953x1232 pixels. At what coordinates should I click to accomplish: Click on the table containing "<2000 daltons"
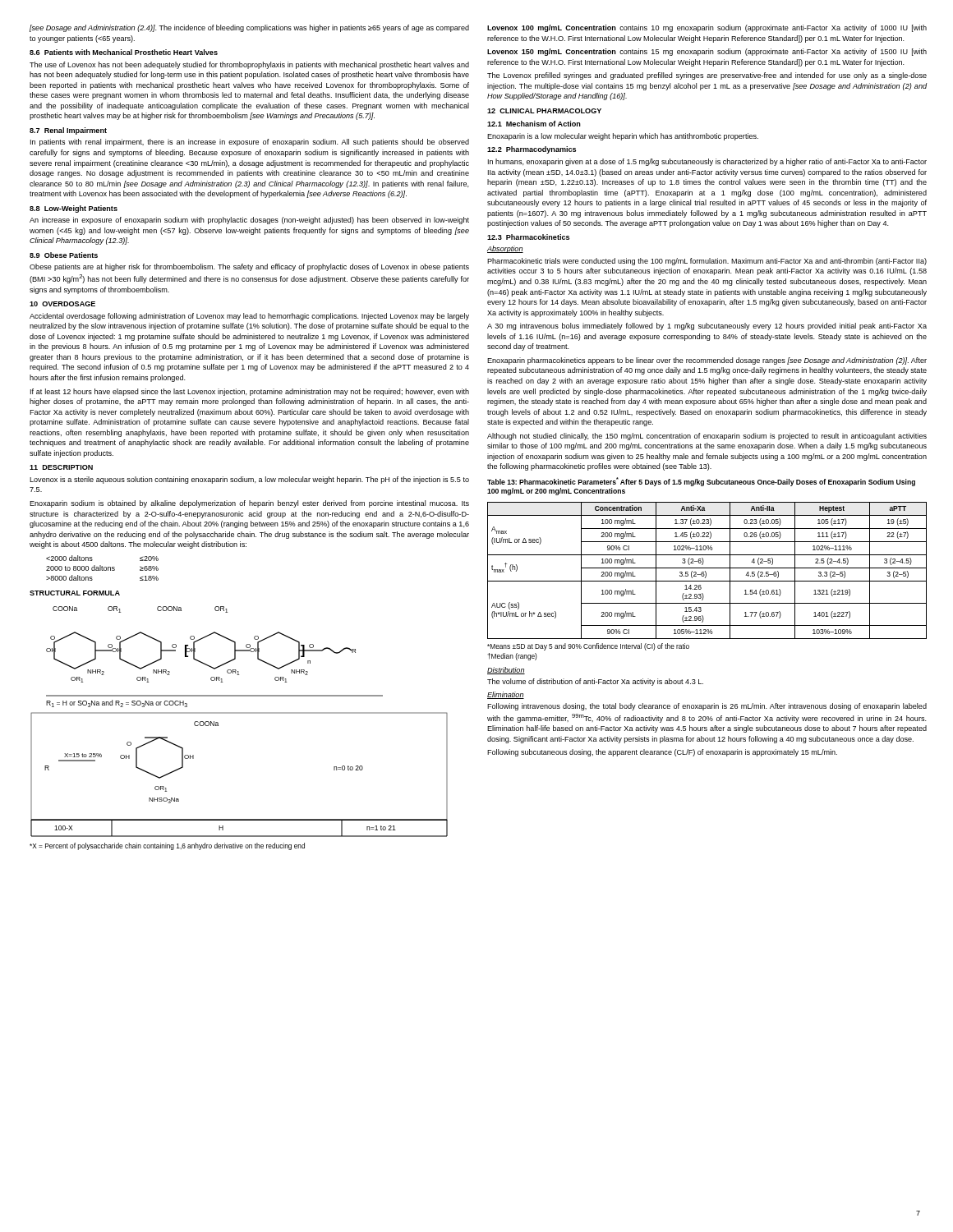point(258,568)
